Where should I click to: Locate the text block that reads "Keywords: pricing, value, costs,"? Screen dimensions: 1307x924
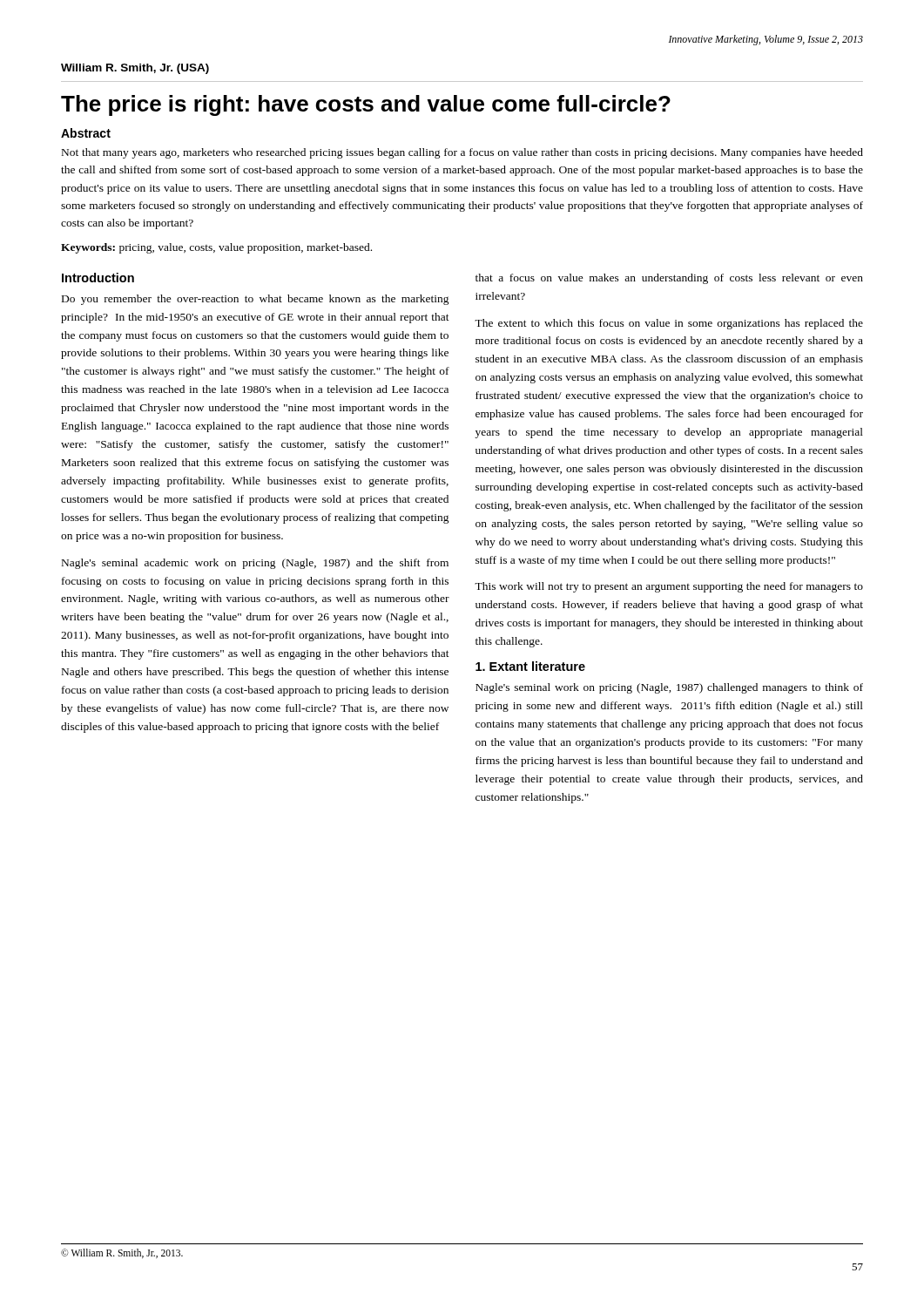pyautogui.click(x=217, y=247)
